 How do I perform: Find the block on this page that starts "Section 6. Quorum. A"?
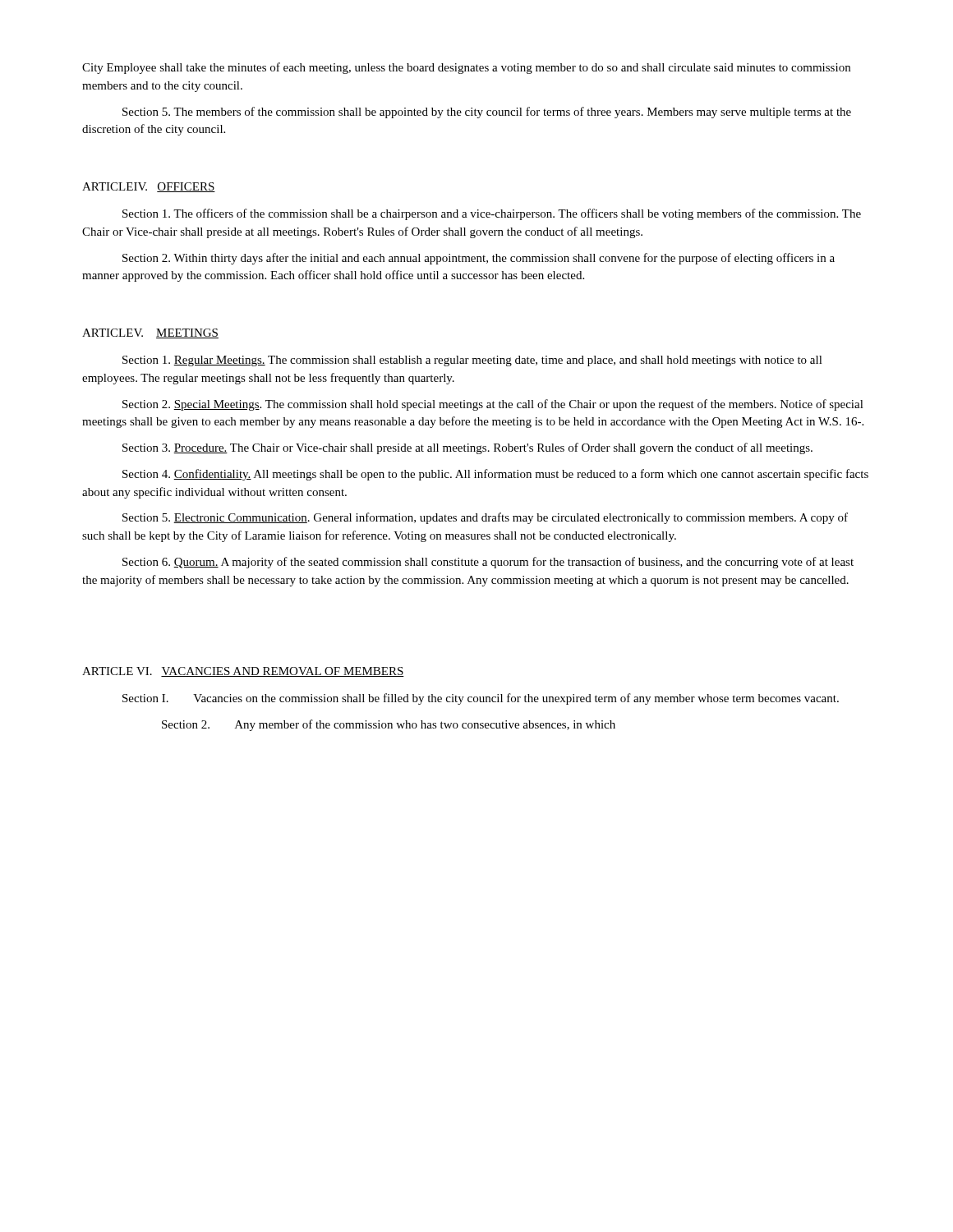[x=476, y=571]
